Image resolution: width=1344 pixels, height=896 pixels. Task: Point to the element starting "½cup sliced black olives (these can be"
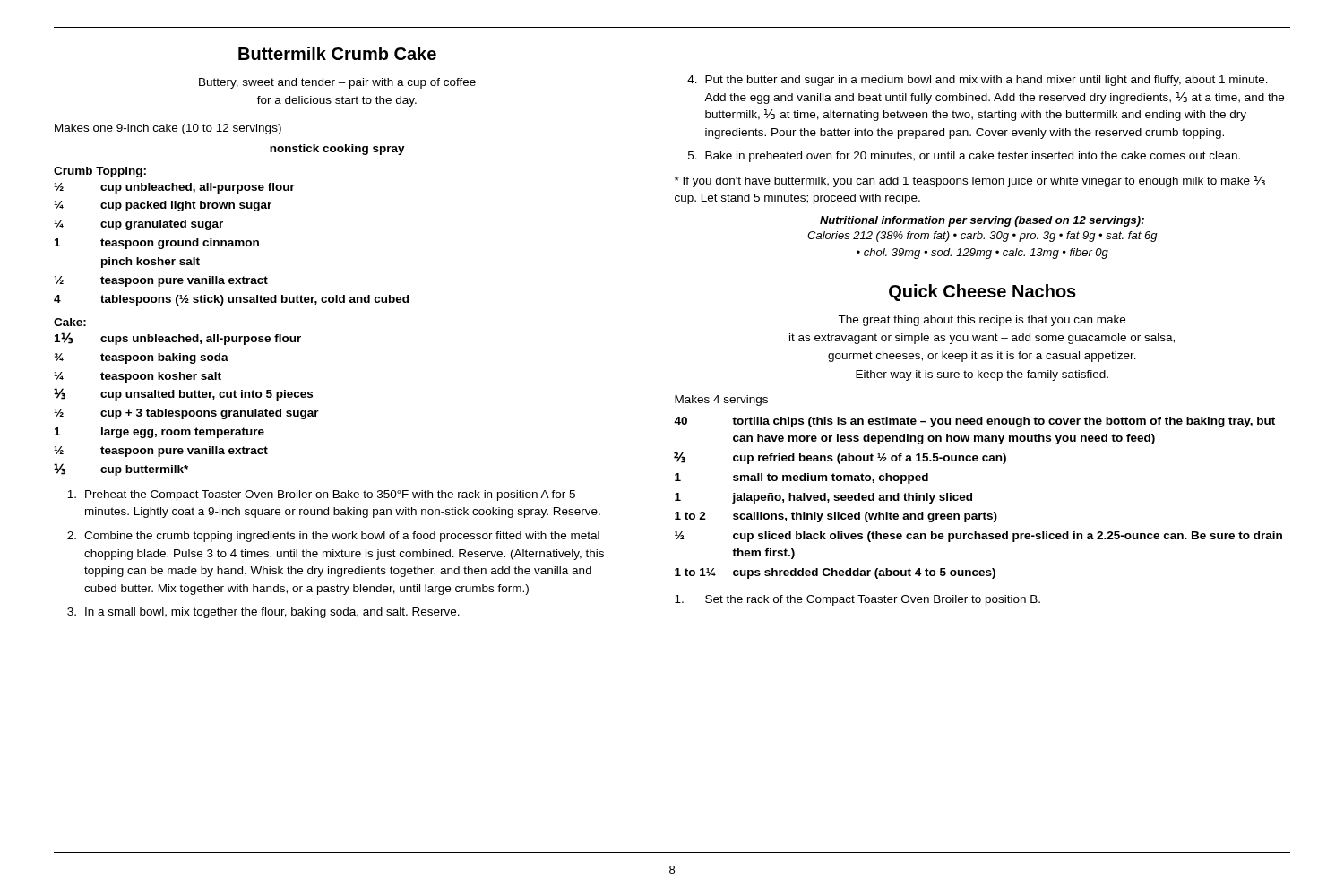point(982,545)
